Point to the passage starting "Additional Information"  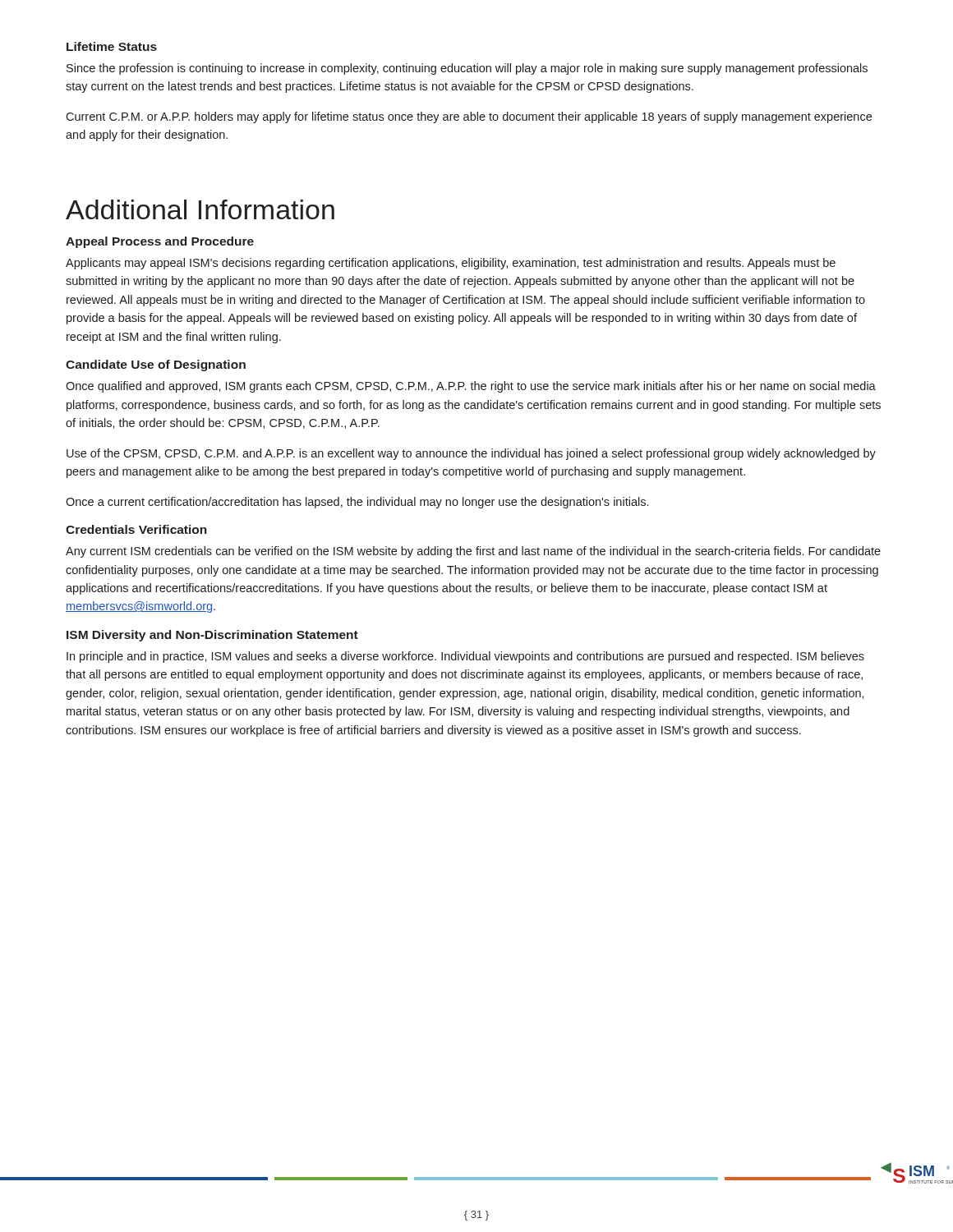pos(200,209)
